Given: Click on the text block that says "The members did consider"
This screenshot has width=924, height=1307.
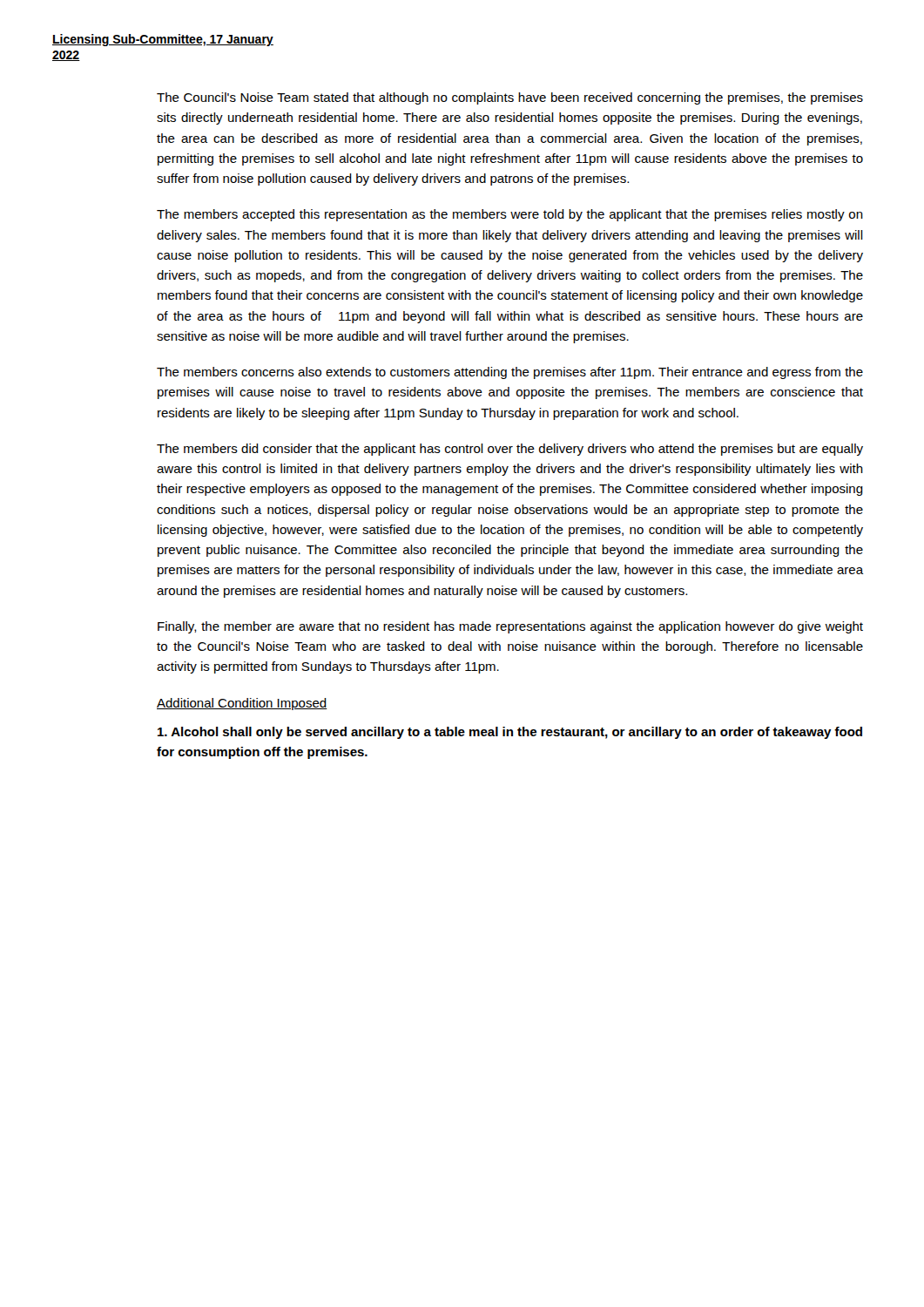Looking at the screenshot, I should click(x=510, y=519).
